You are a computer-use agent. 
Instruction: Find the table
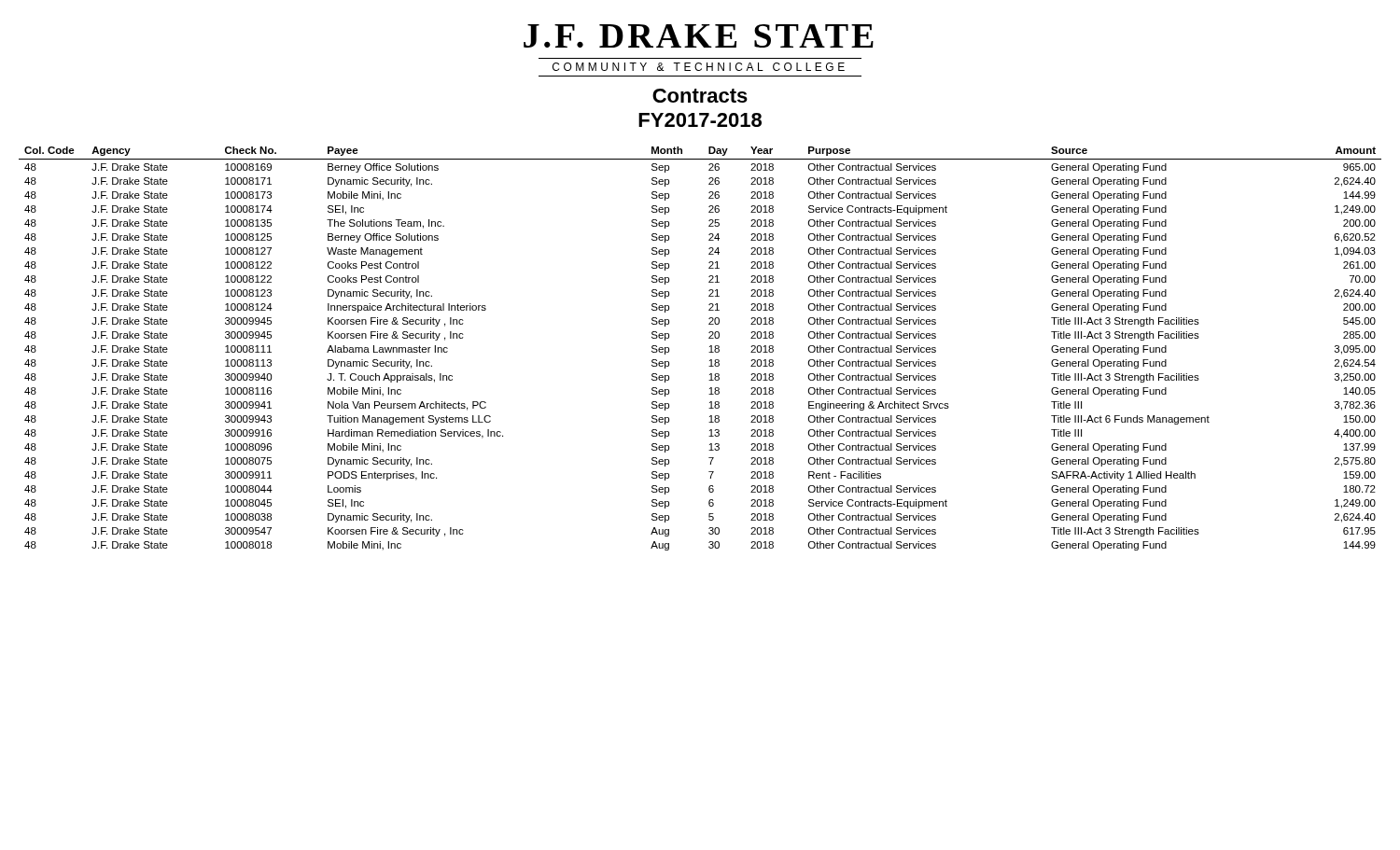pos(700,347)
